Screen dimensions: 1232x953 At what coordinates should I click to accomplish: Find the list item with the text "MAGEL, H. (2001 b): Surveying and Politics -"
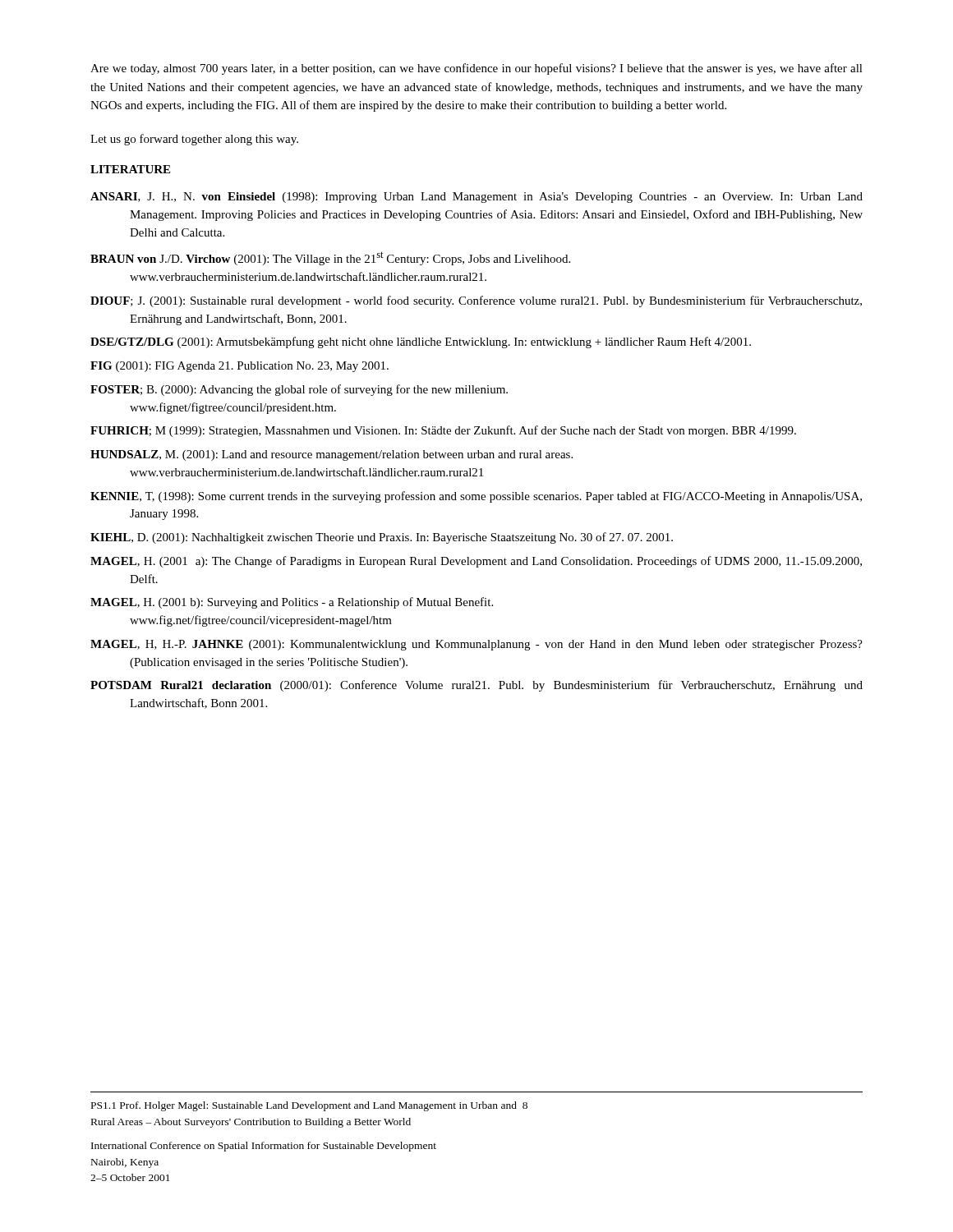[292, 611]
